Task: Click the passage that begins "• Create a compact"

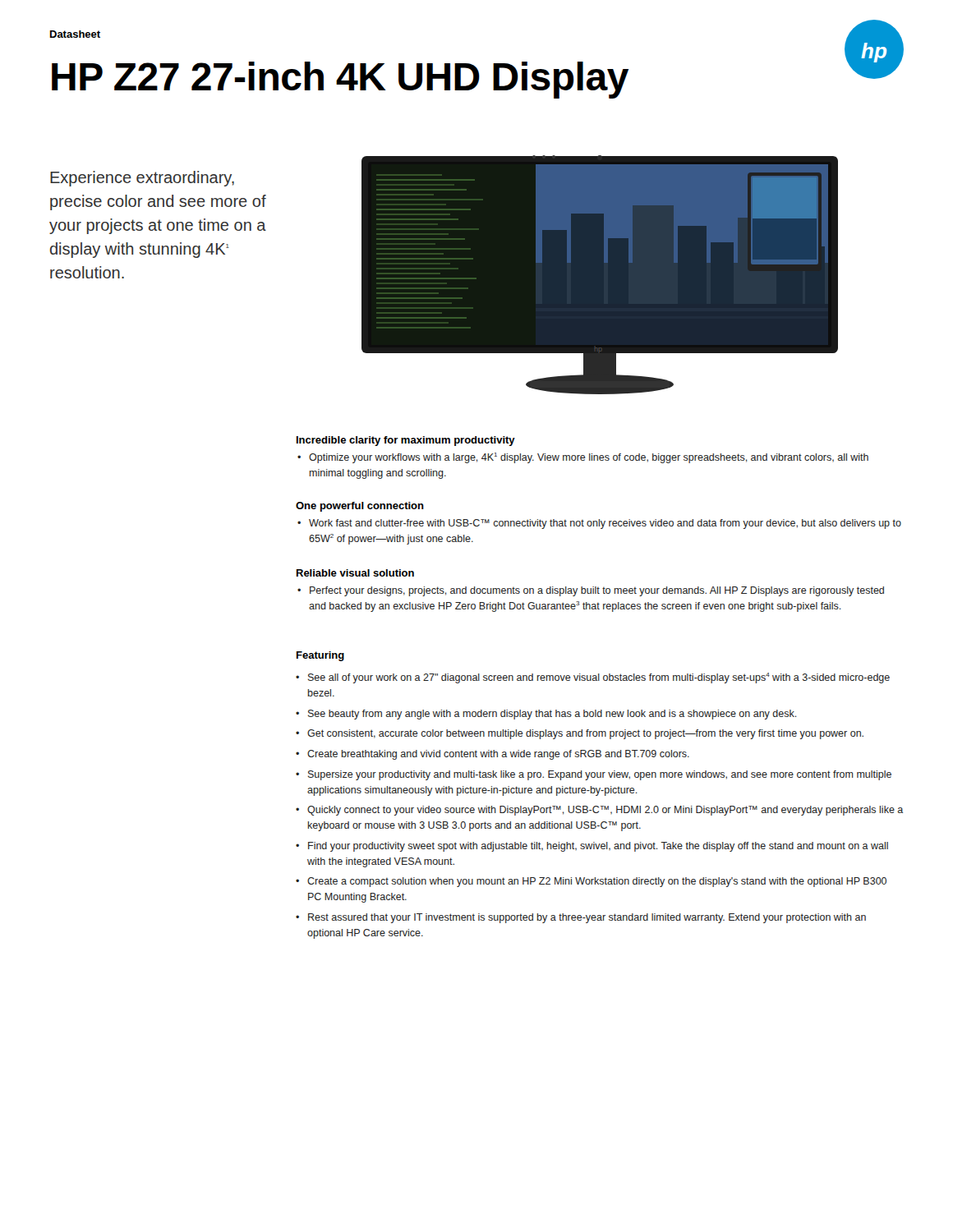Action: tap(600, 890)
